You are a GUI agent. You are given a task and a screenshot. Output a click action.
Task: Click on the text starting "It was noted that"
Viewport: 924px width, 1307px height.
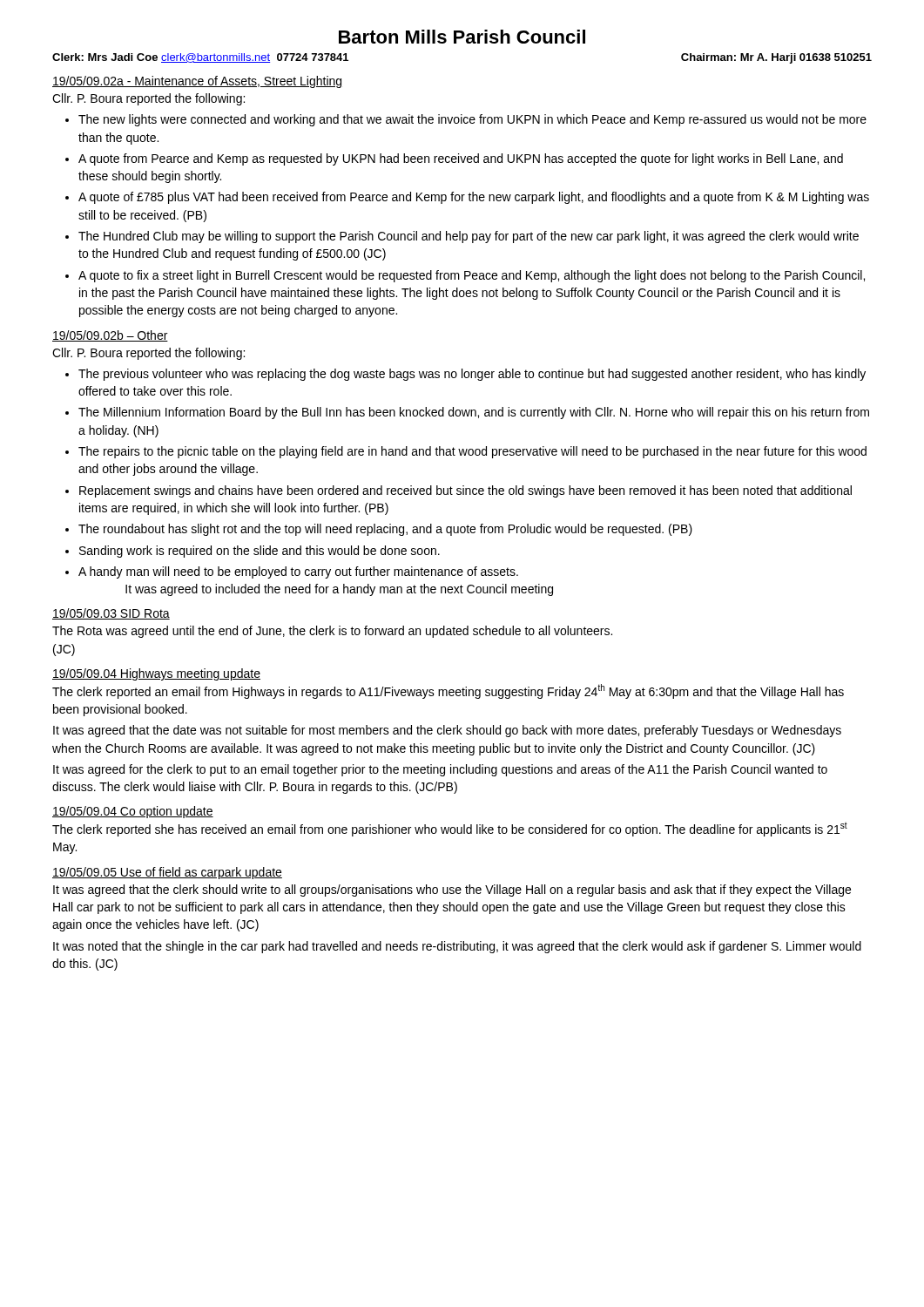pyautogui.click(x=457, y=955)
